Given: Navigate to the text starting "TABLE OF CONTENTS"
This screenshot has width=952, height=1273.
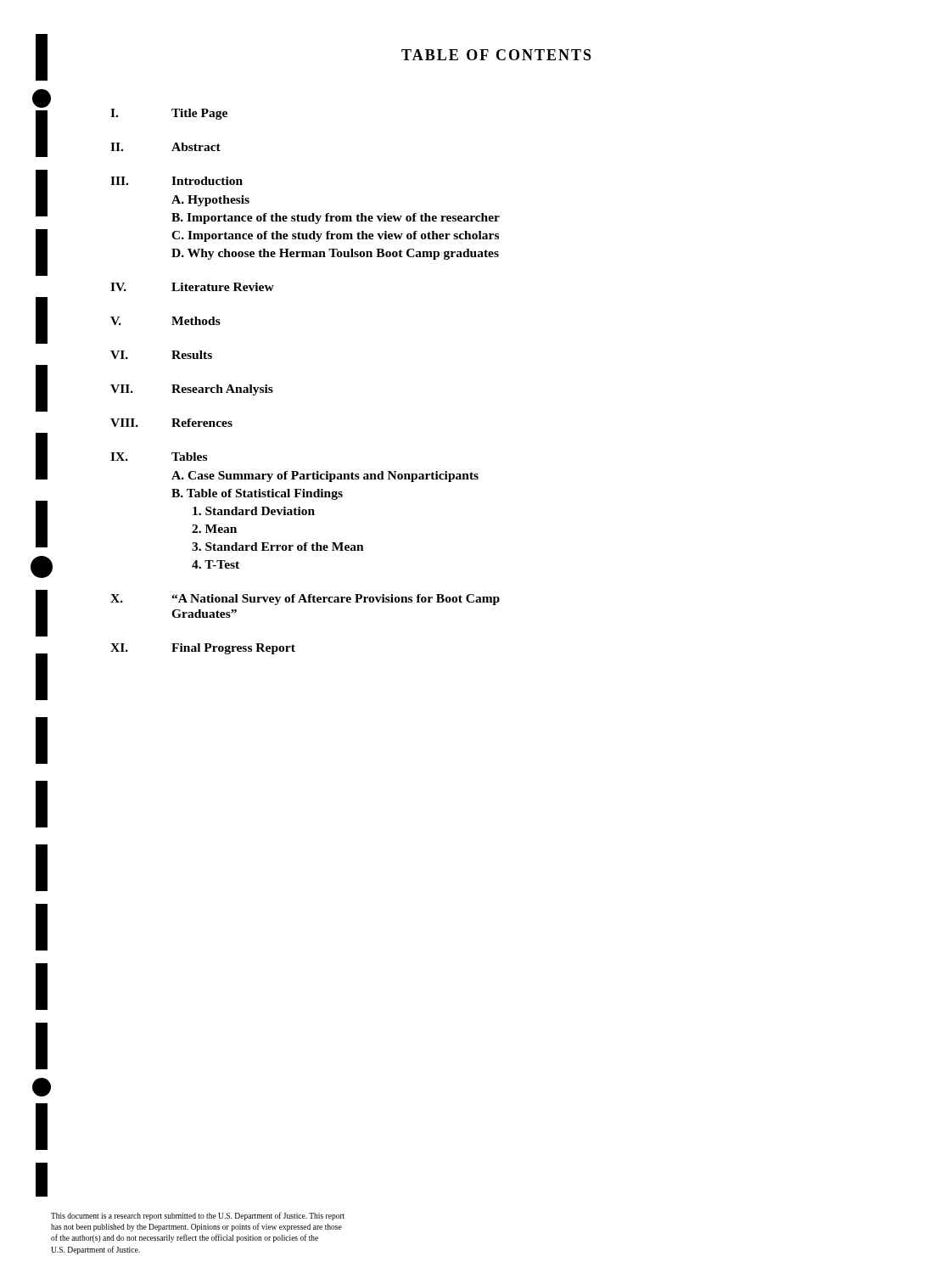Looking at the screenshot, I should pos(497,55).
